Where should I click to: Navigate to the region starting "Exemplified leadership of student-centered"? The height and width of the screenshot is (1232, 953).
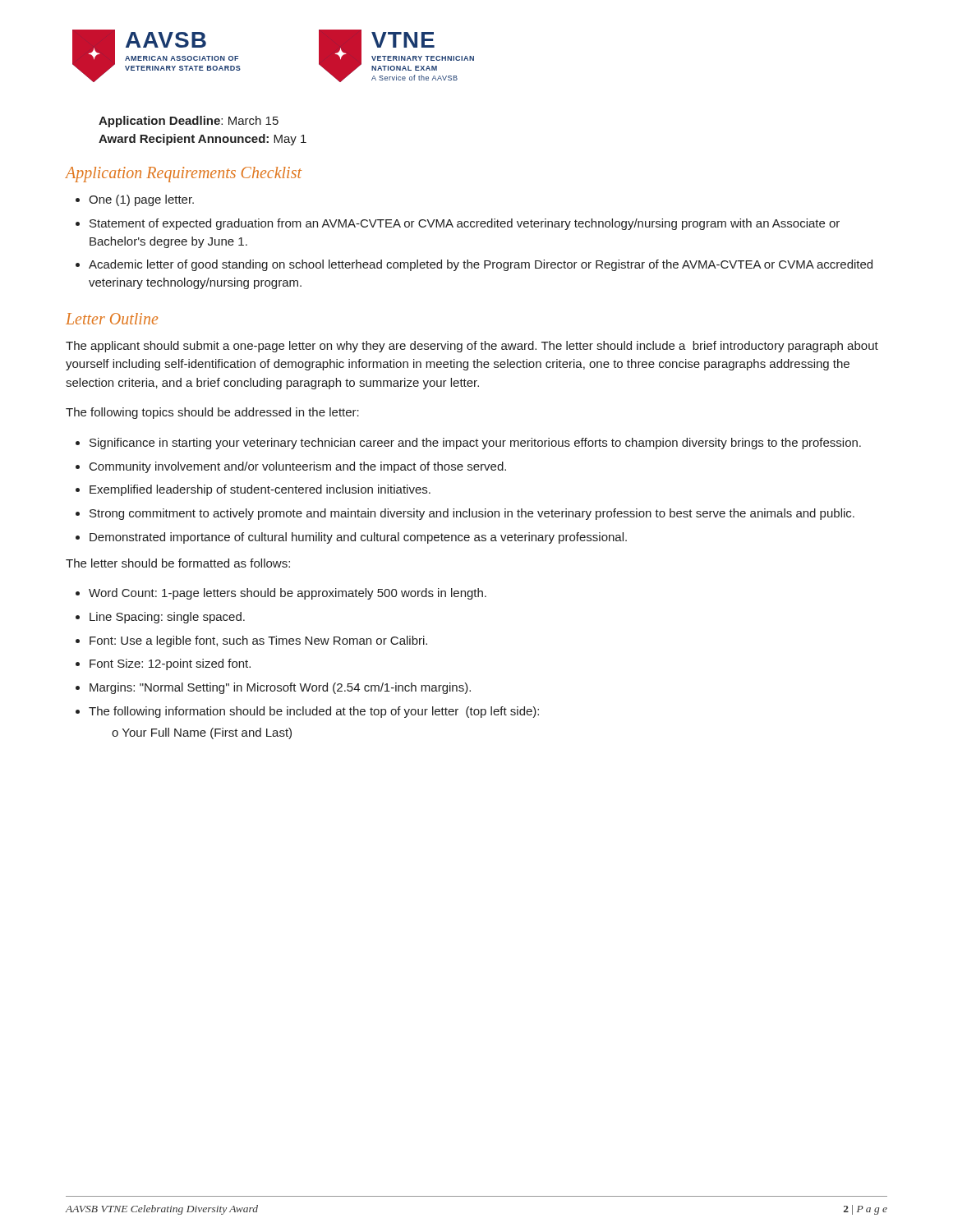coord(260,489)
